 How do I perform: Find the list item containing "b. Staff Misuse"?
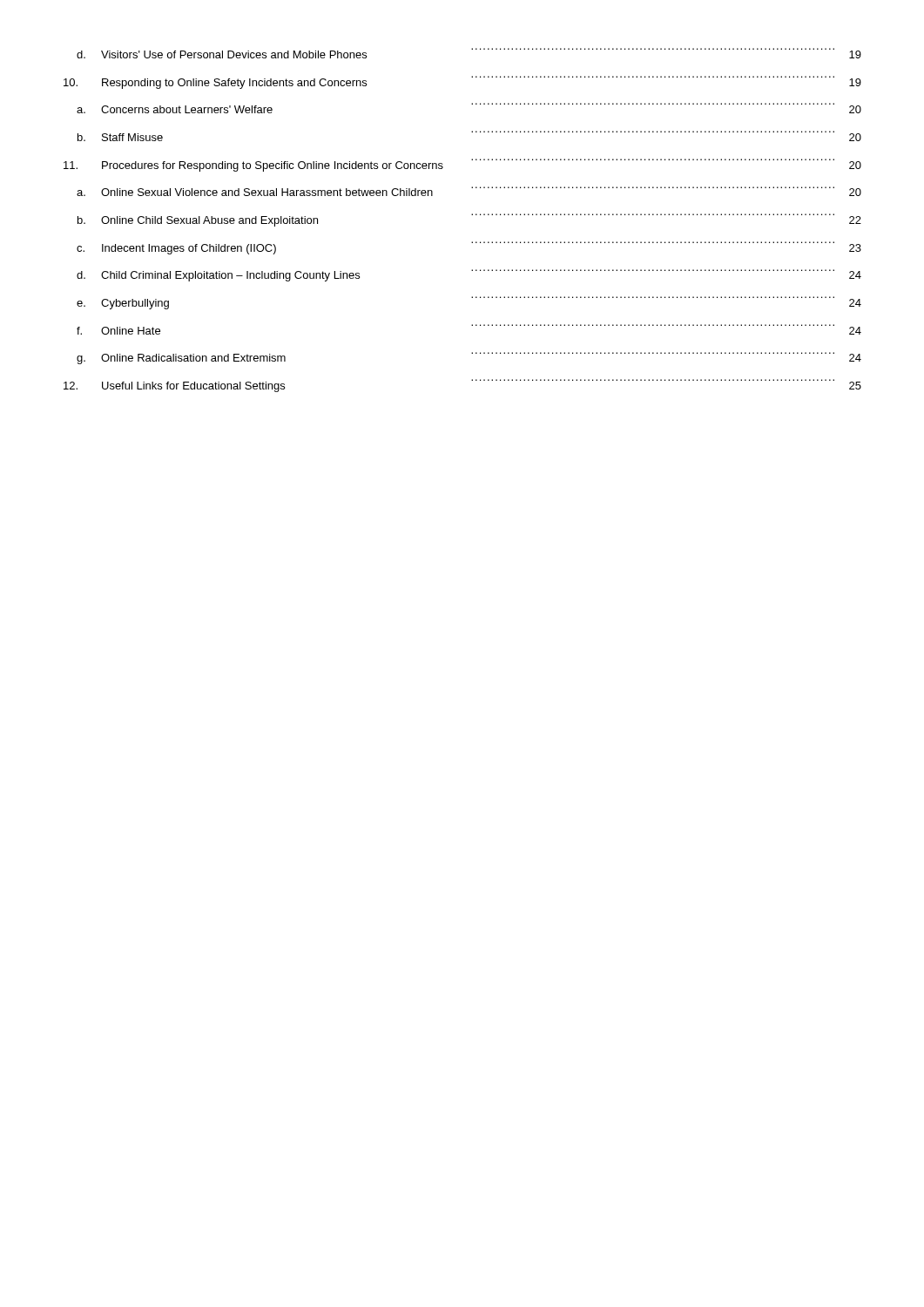coord(462,137)
